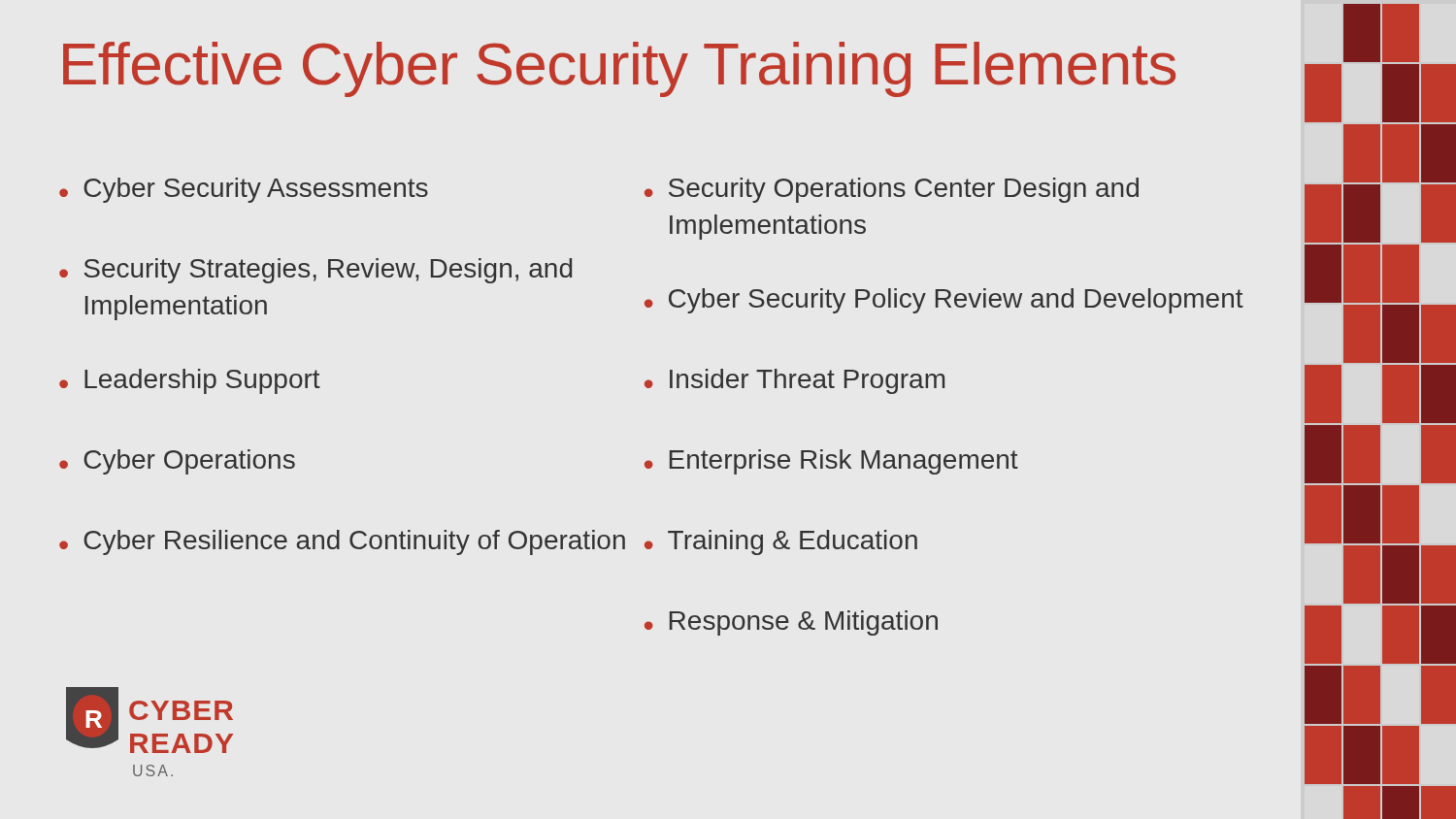Select the list item that reads "• Cyber Resilience"
Screen dimensions: 819x1456
point(351,544)
